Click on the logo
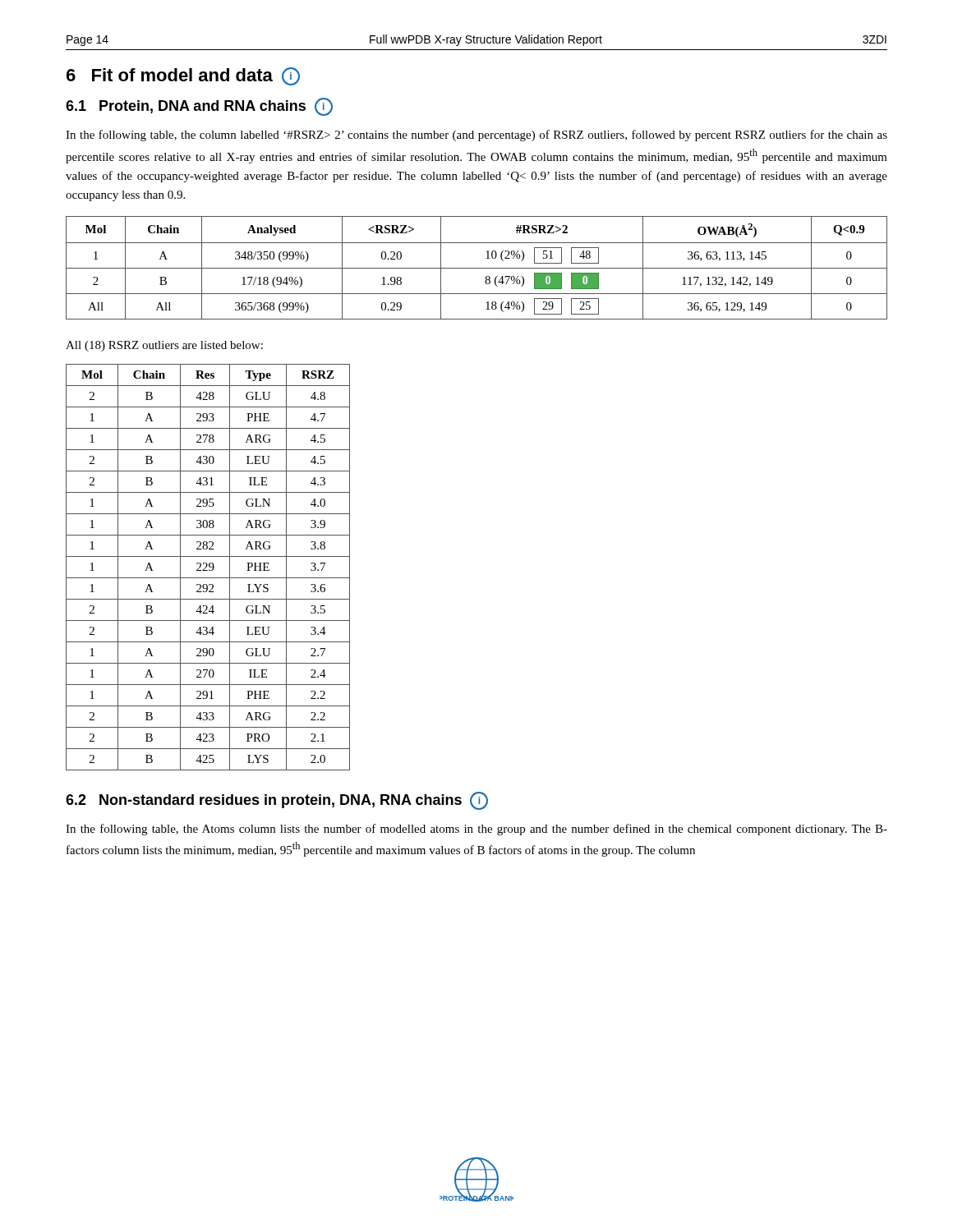953x1232 pixels. 476,1181
